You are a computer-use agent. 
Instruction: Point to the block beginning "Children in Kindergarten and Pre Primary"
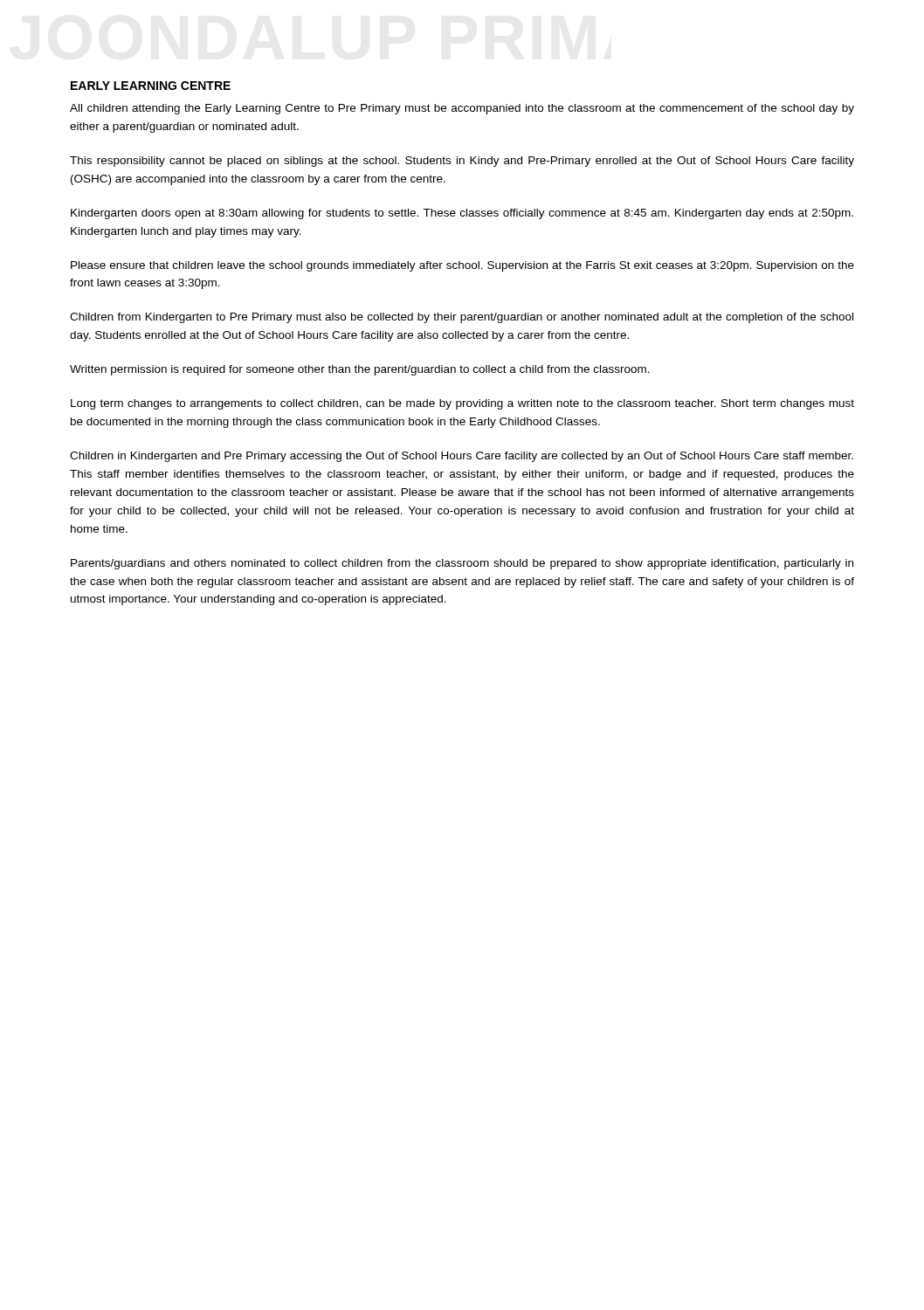click(462, 492)
